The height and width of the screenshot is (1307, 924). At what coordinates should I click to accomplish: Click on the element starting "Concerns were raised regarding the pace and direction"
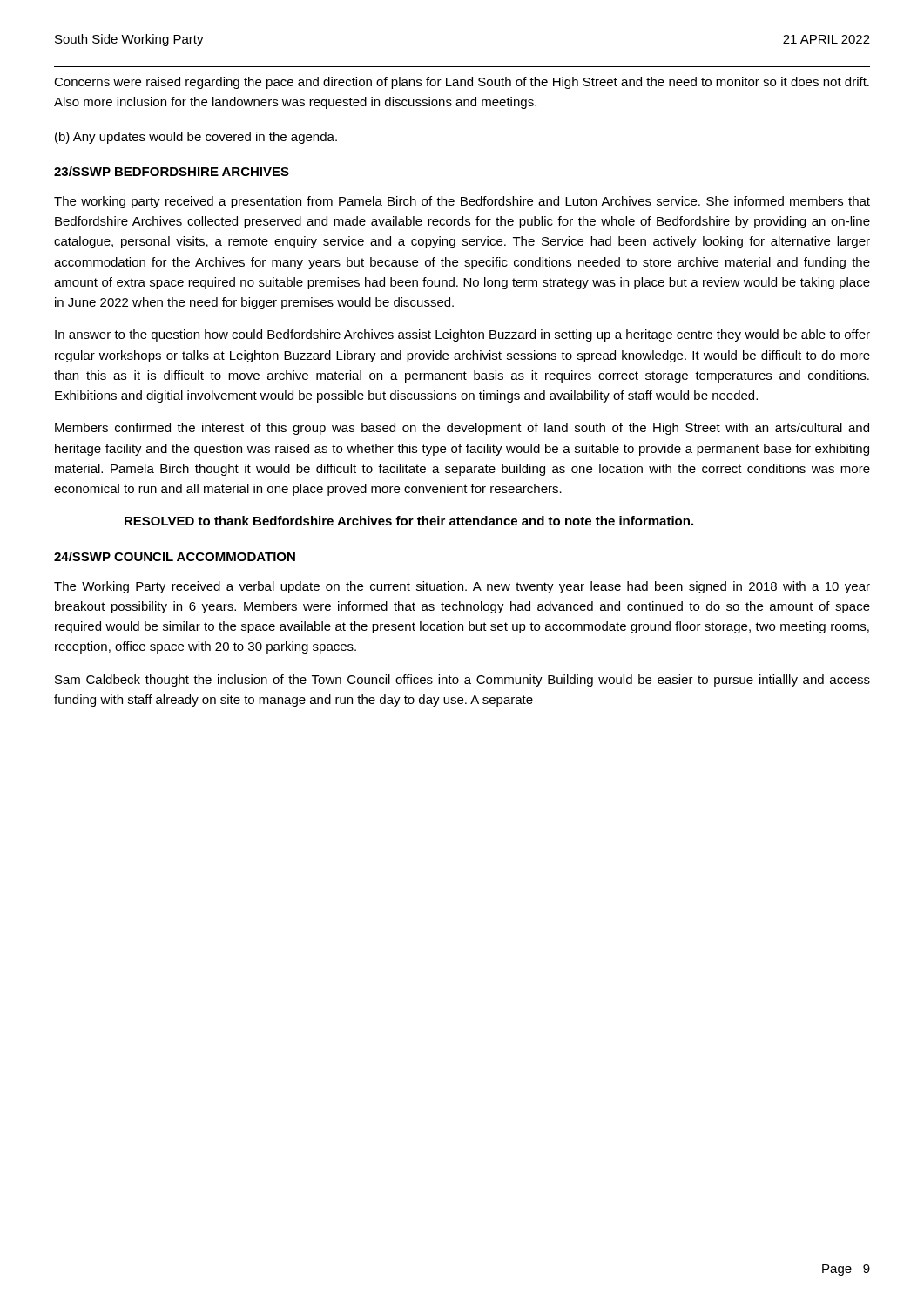click(462, 92)
